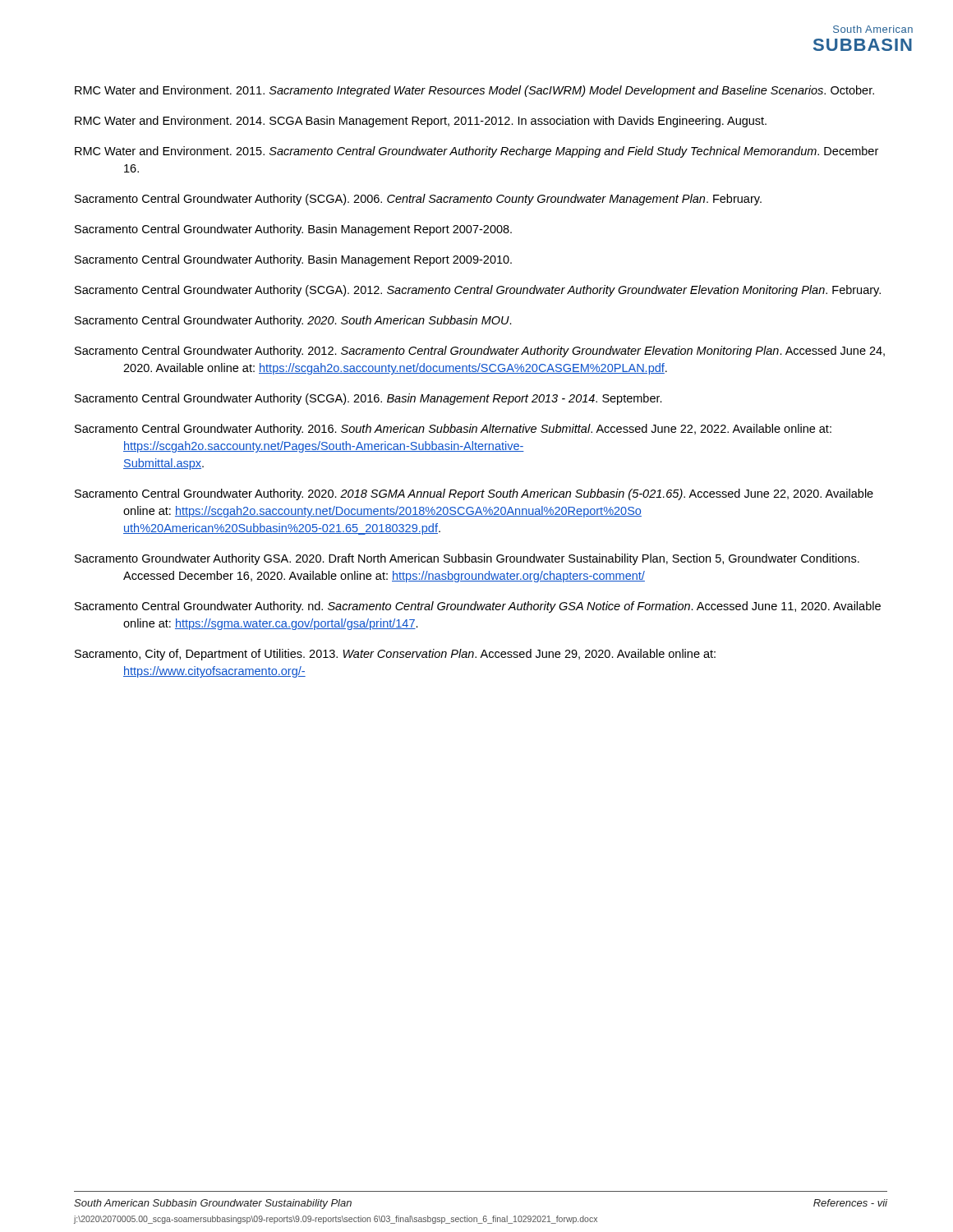Locate the element starting "Sacramento Central Groundwater Authority. 2016. South"
This screenshot has height=1232, width=953.
click(453, 446)
